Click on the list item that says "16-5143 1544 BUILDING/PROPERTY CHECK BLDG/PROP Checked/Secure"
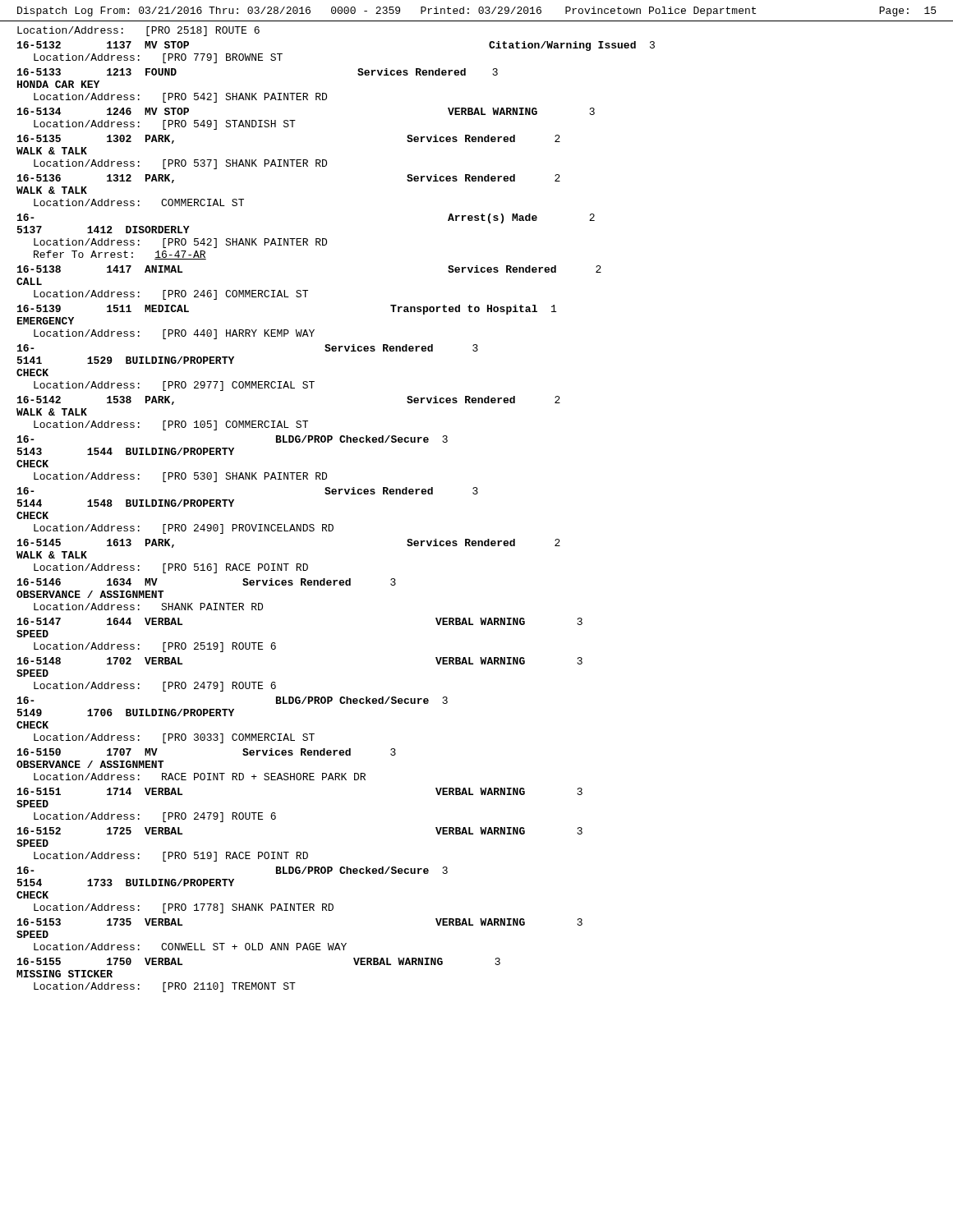 (x=23, y=439)
